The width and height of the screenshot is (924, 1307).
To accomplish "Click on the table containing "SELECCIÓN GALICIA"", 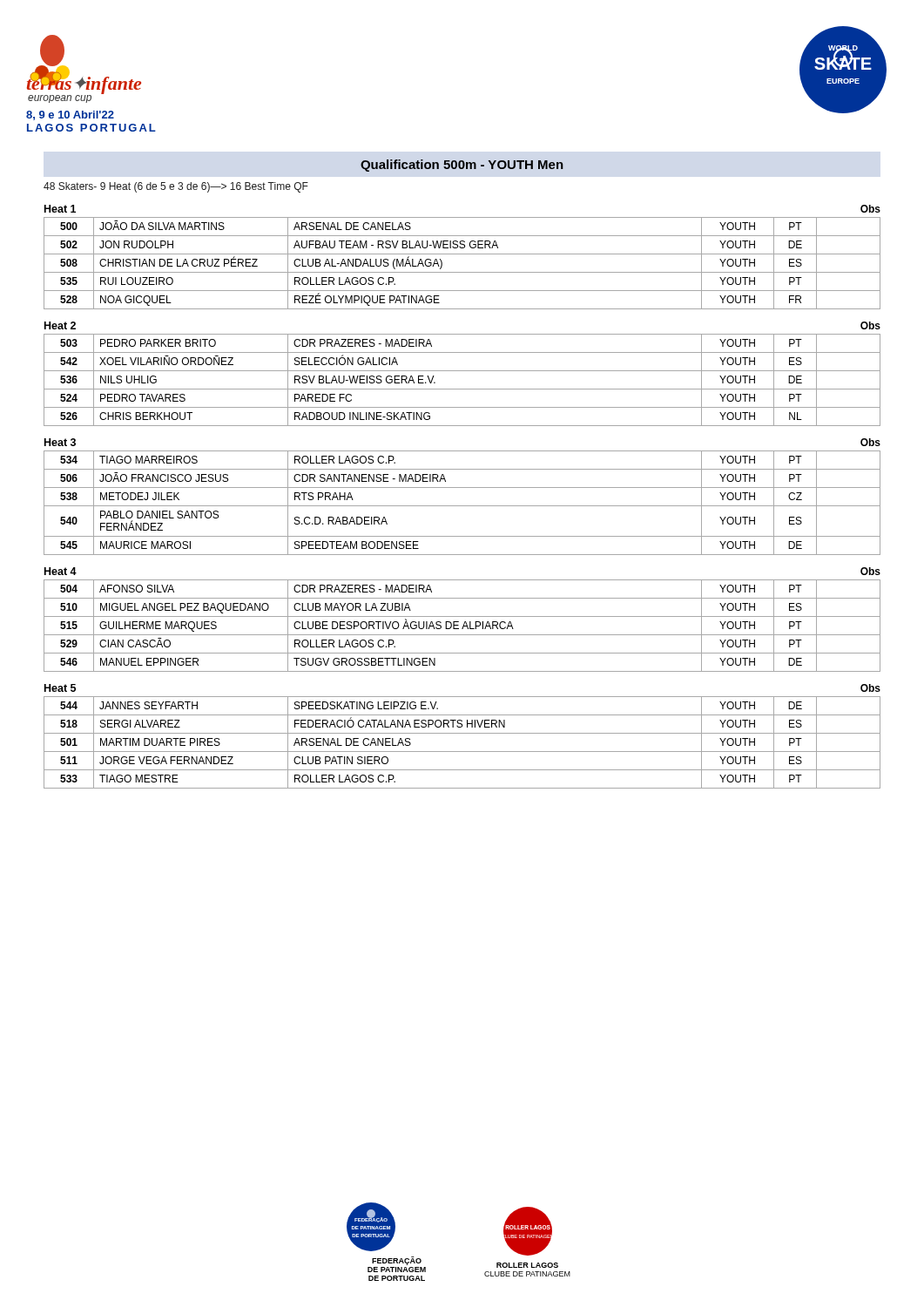I will coord(462,380).
